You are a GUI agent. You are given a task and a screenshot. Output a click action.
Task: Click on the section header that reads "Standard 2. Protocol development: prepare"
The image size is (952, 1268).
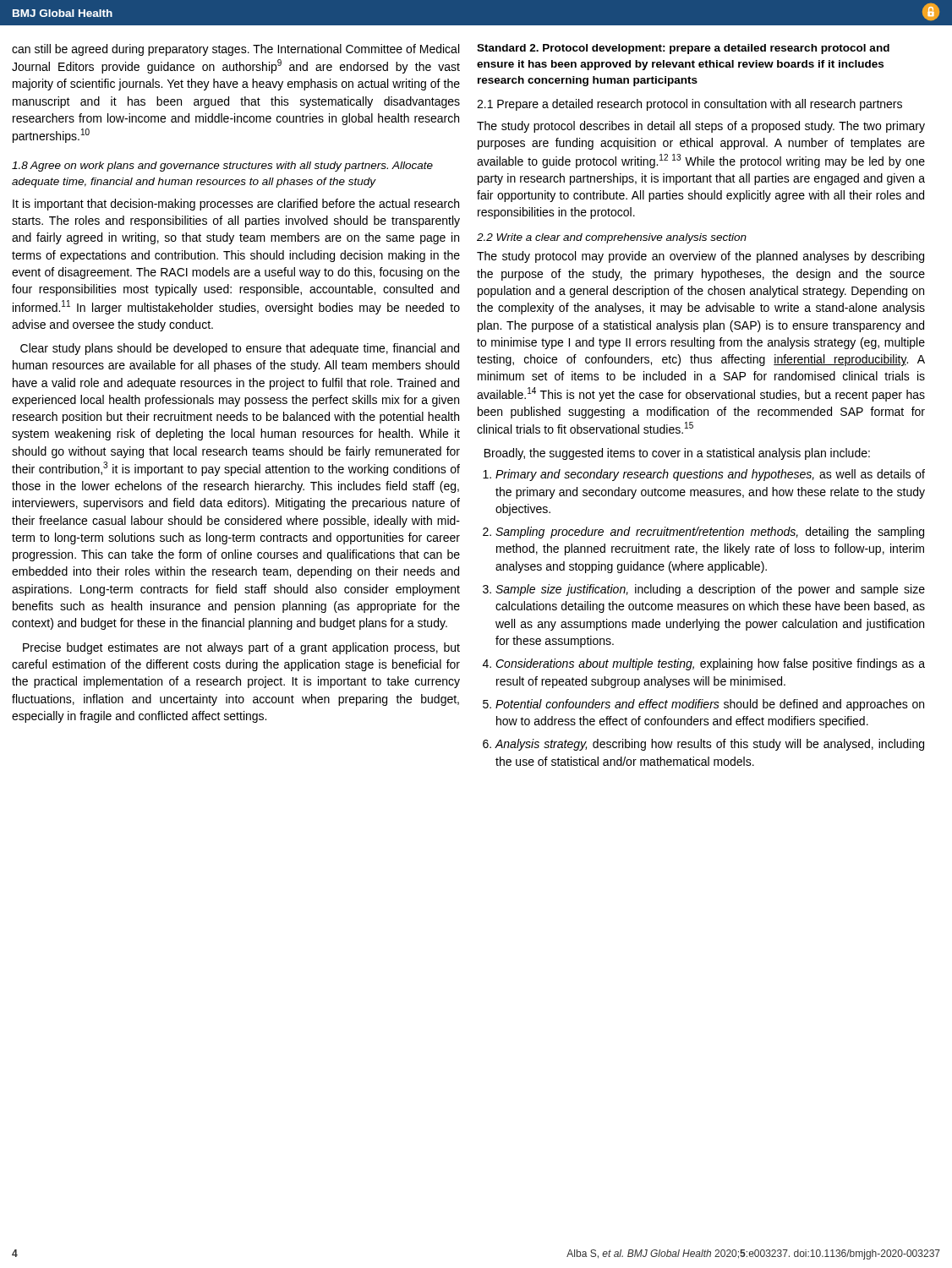point(683,64)
